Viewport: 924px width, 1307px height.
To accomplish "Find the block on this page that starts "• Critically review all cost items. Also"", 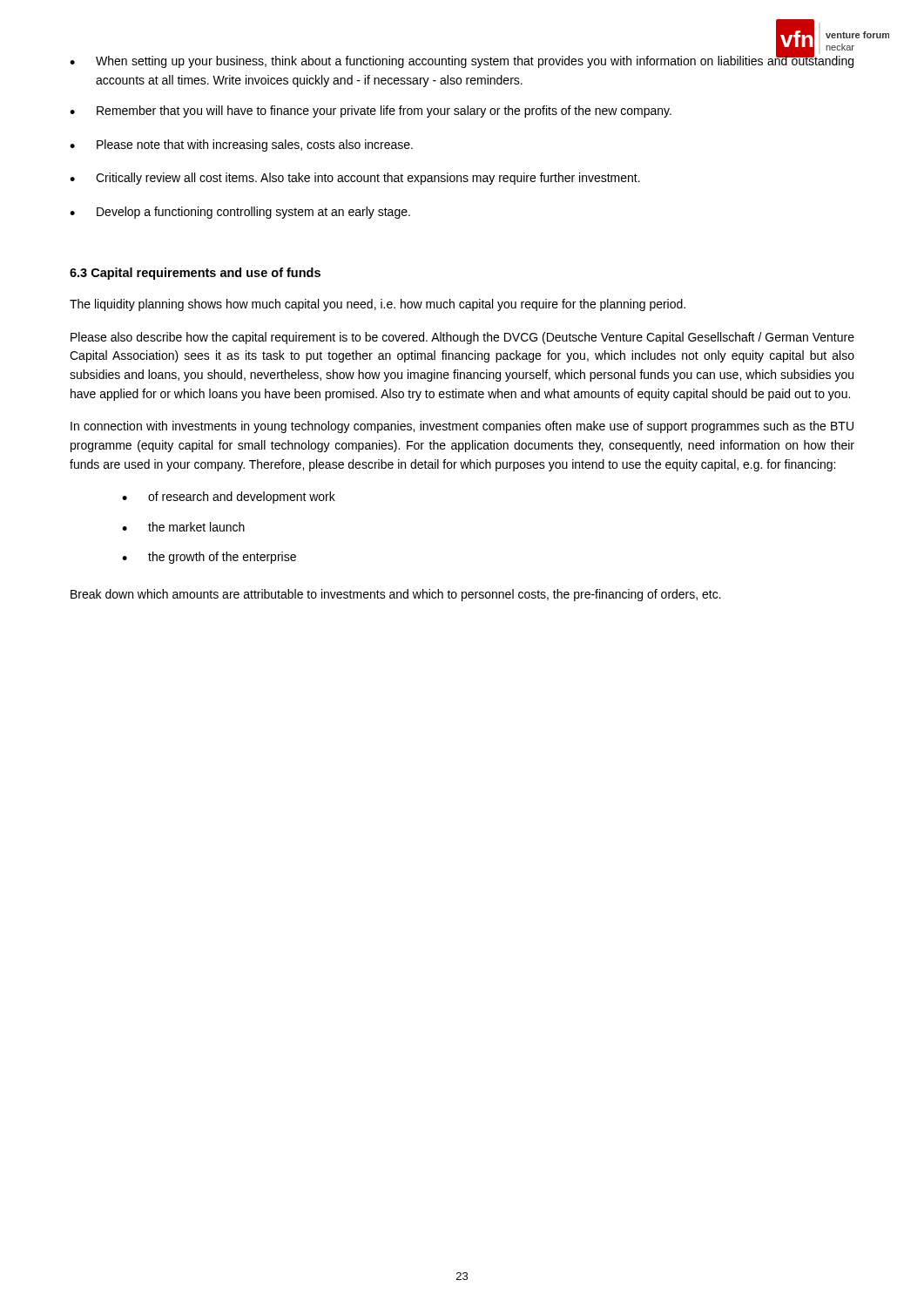I will point(462,180).
